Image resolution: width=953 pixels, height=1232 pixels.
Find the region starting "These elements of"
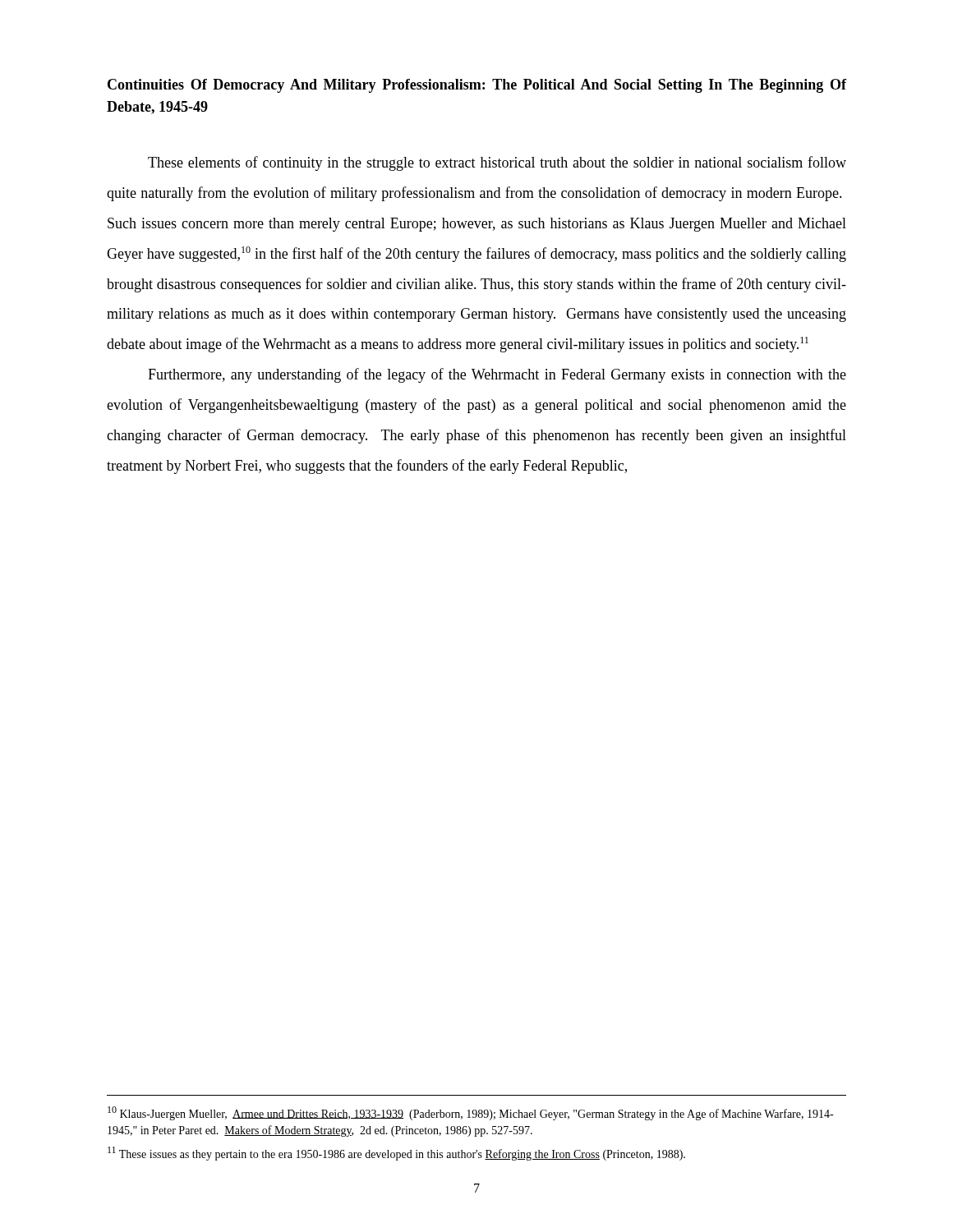coord(476,253)
